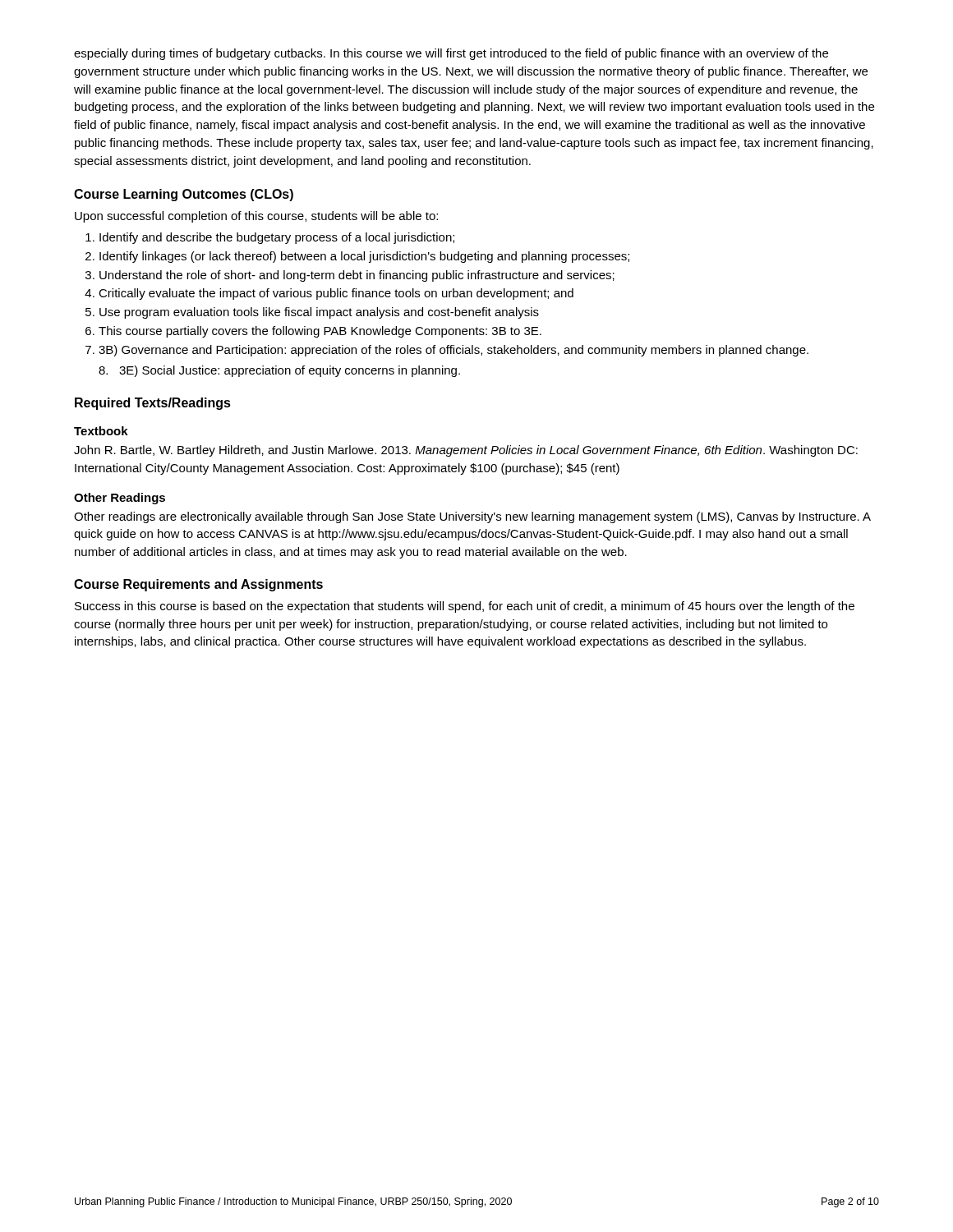Select the block starting "This course partially covers"
Image resolution: width=953 pixels, height=1232 pixels.
pyautogui.click(x=320, y=330)
